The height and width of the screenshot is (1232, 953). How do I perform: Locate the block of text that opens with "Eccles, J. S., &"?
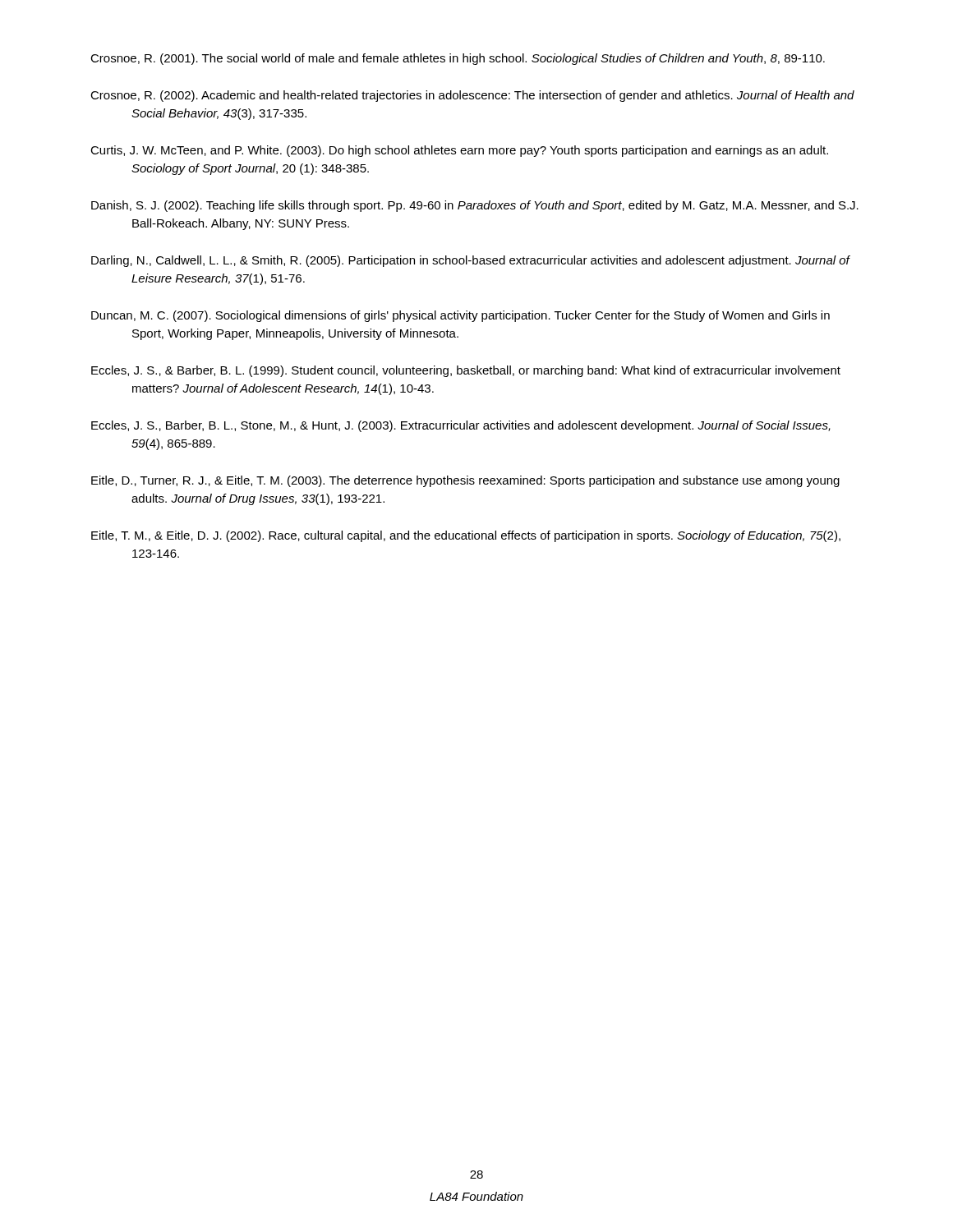[465, 379]
